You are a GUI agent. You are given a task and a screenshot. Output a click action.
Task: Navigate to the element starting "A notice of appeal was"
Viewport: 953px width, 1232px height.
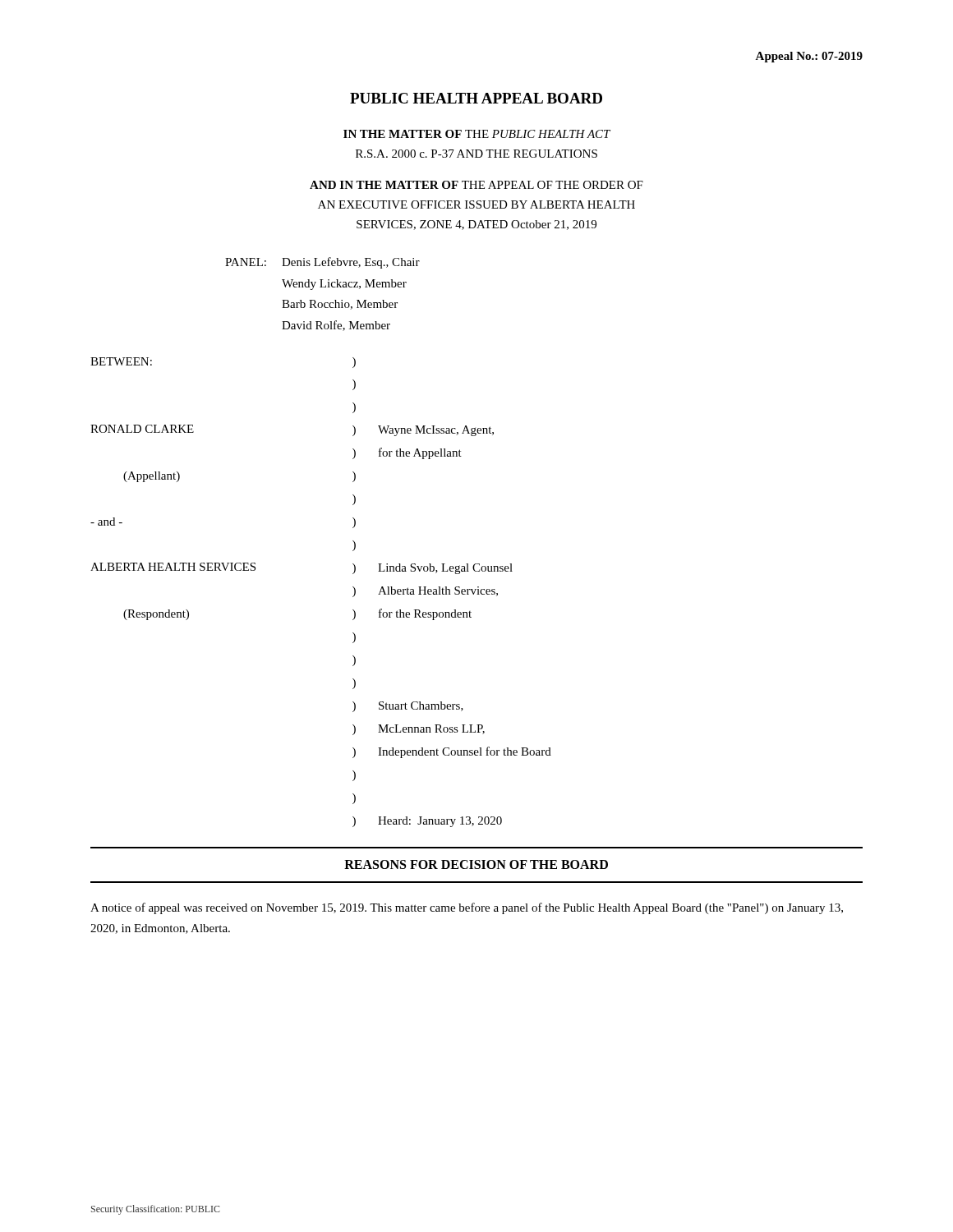467,918
